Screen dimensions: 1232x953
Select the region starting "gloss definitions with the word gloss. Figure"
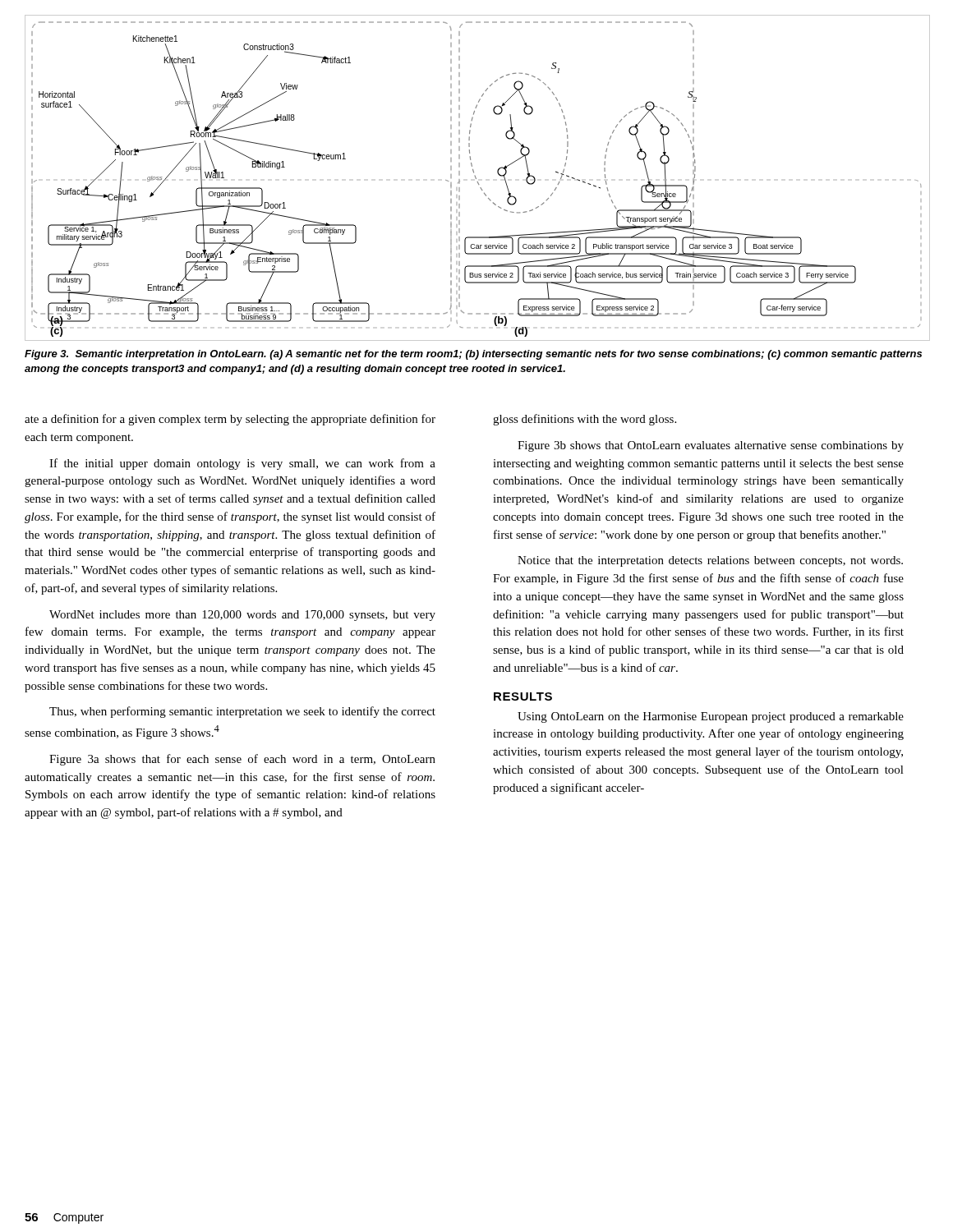click(698, 544)
